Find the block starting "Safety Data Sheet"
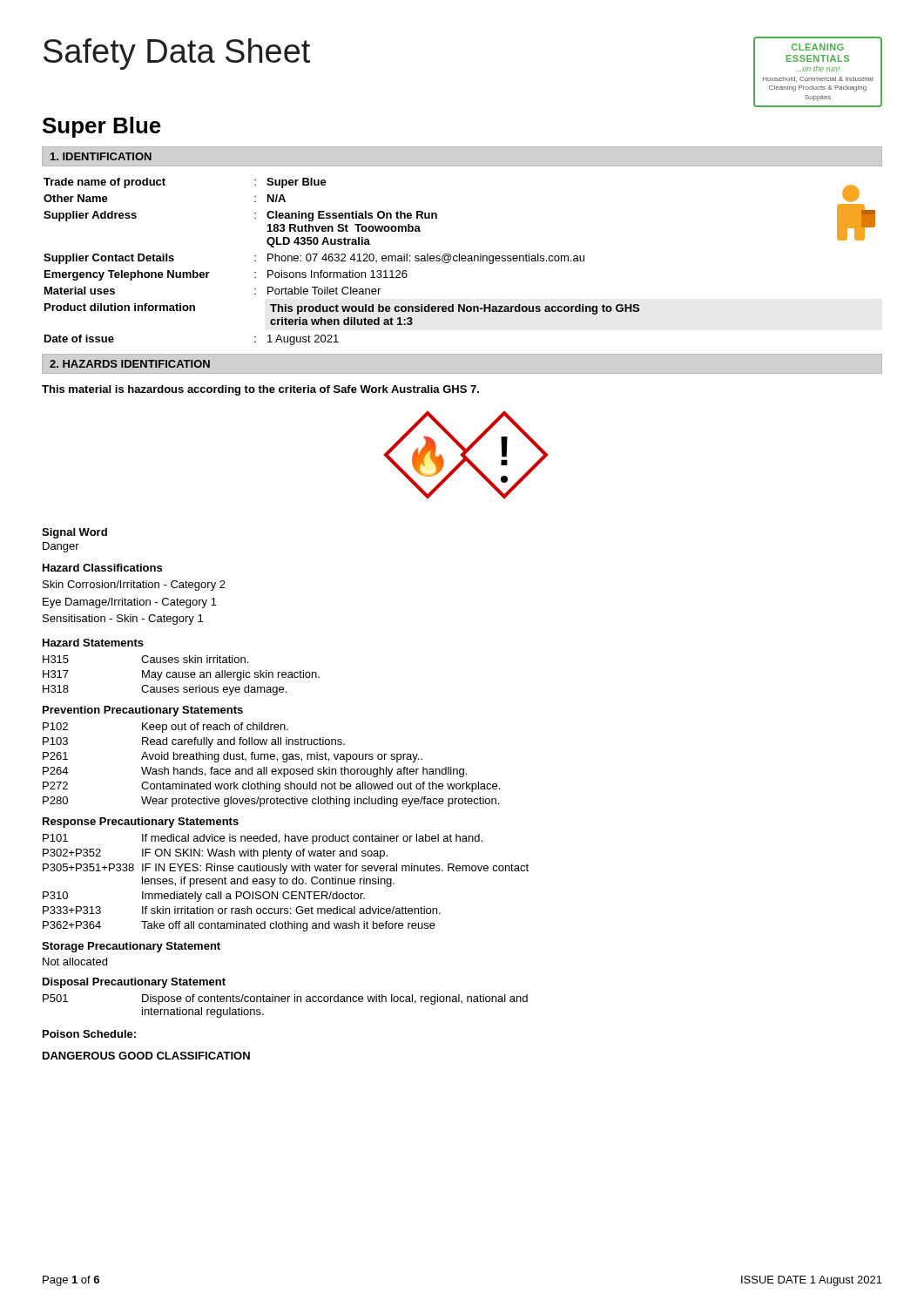924x1307 pixels. [176, 51]
